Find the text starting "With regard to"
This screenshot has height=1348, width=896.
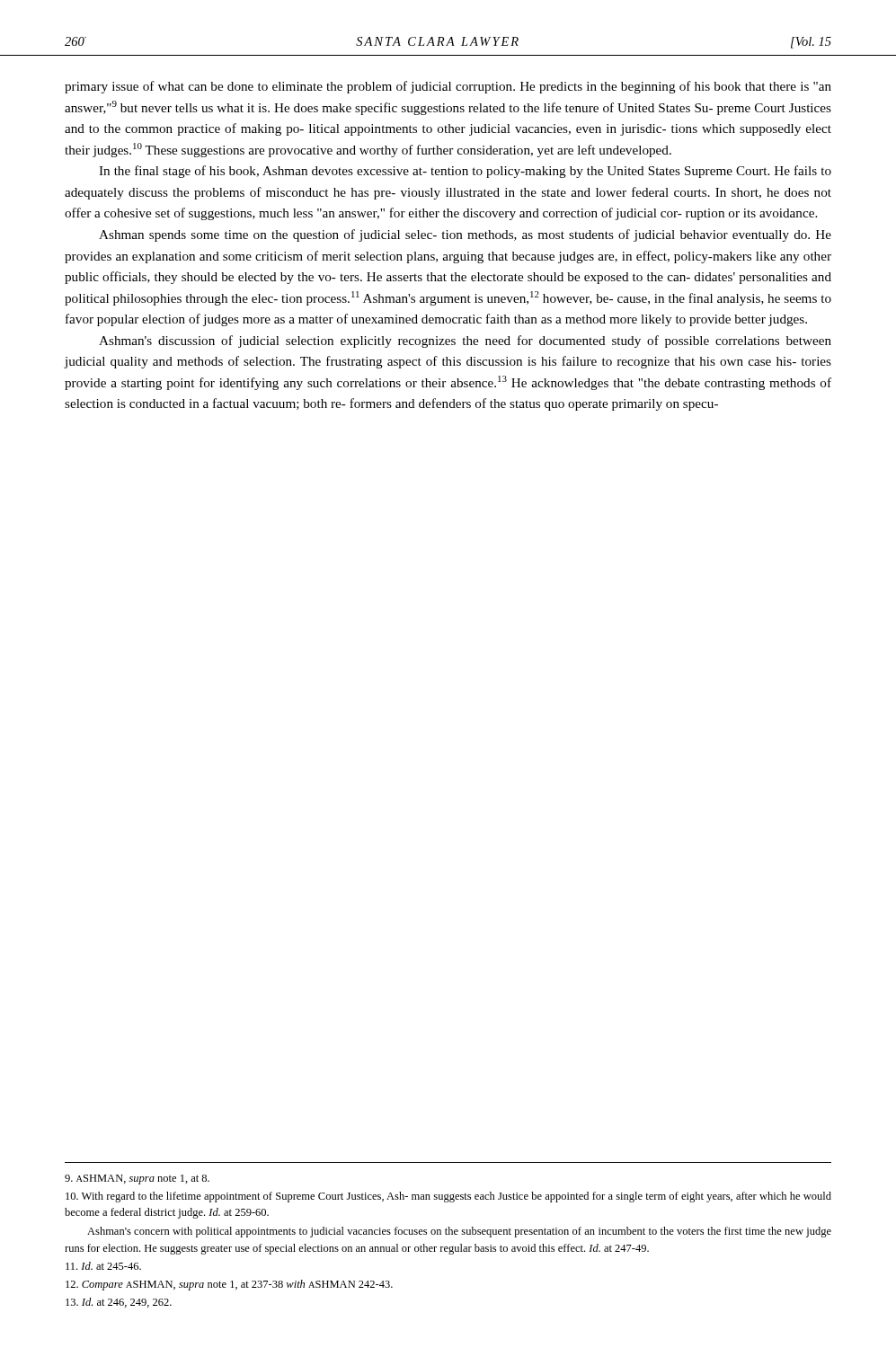[x=448, y=1222]
